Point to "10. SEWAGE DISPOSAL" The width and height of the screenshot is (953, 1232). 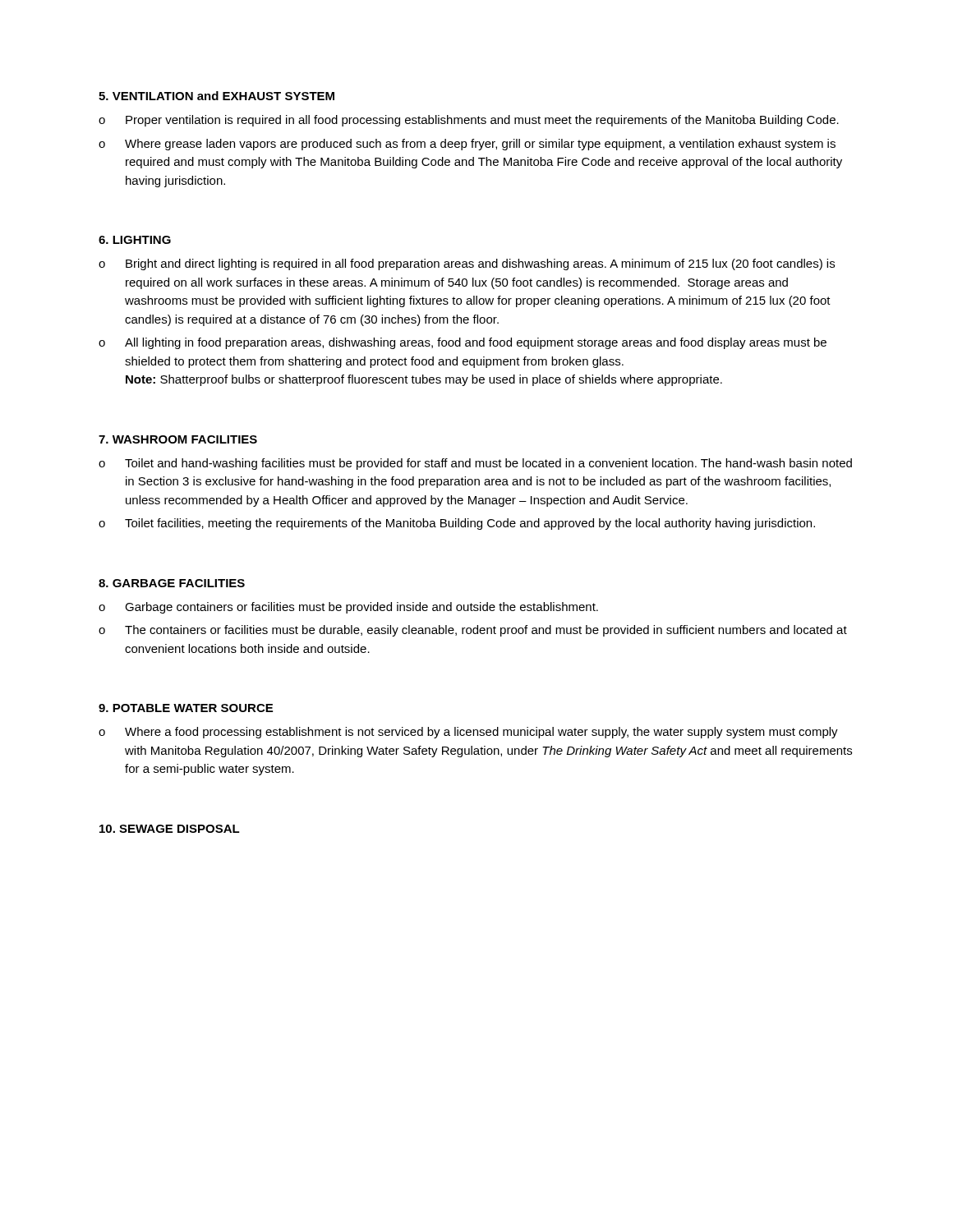coord(169,828)
